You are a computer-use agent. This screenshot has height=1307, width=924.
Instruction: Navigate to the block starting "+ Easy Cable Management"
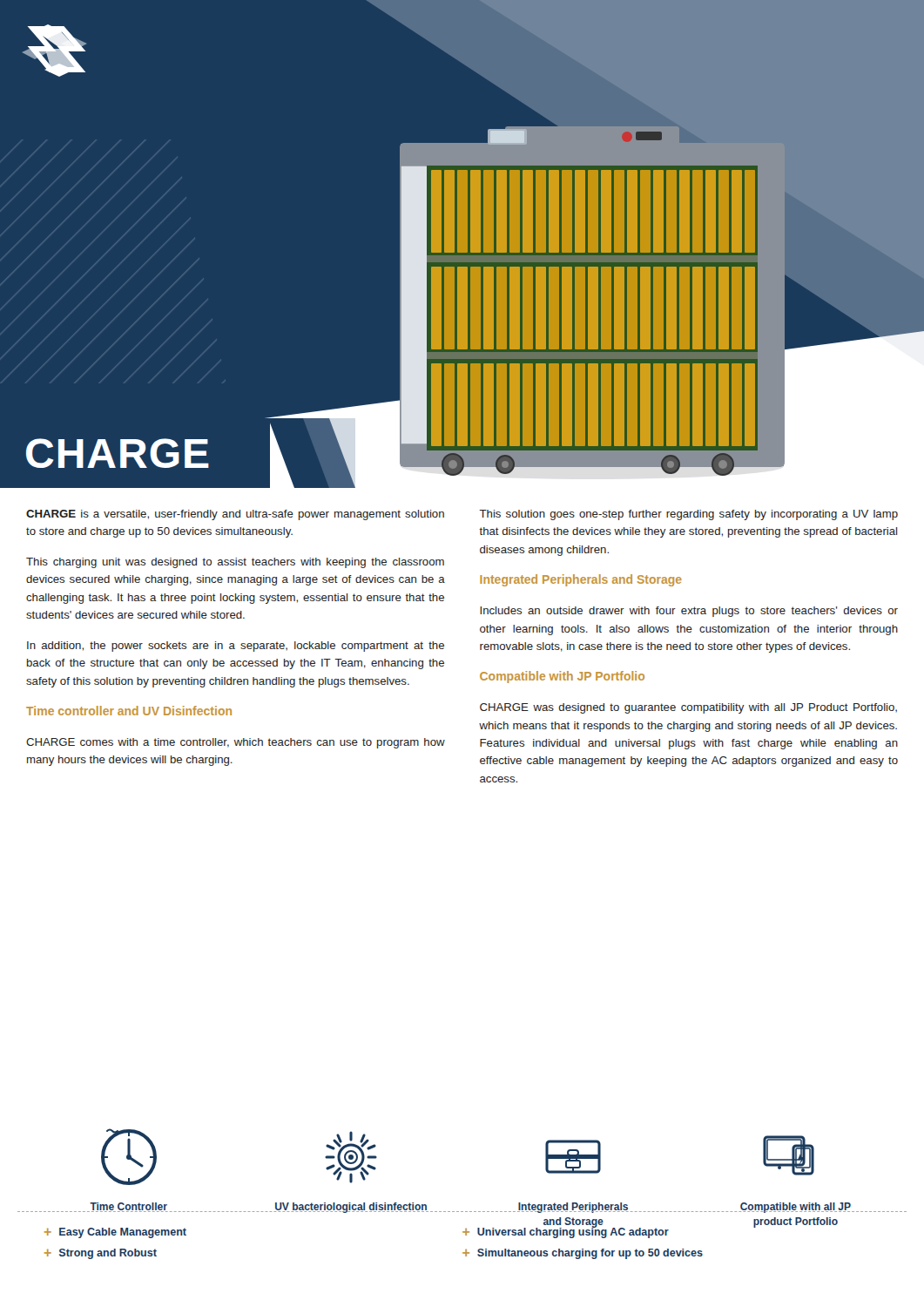coord(115,1232)
